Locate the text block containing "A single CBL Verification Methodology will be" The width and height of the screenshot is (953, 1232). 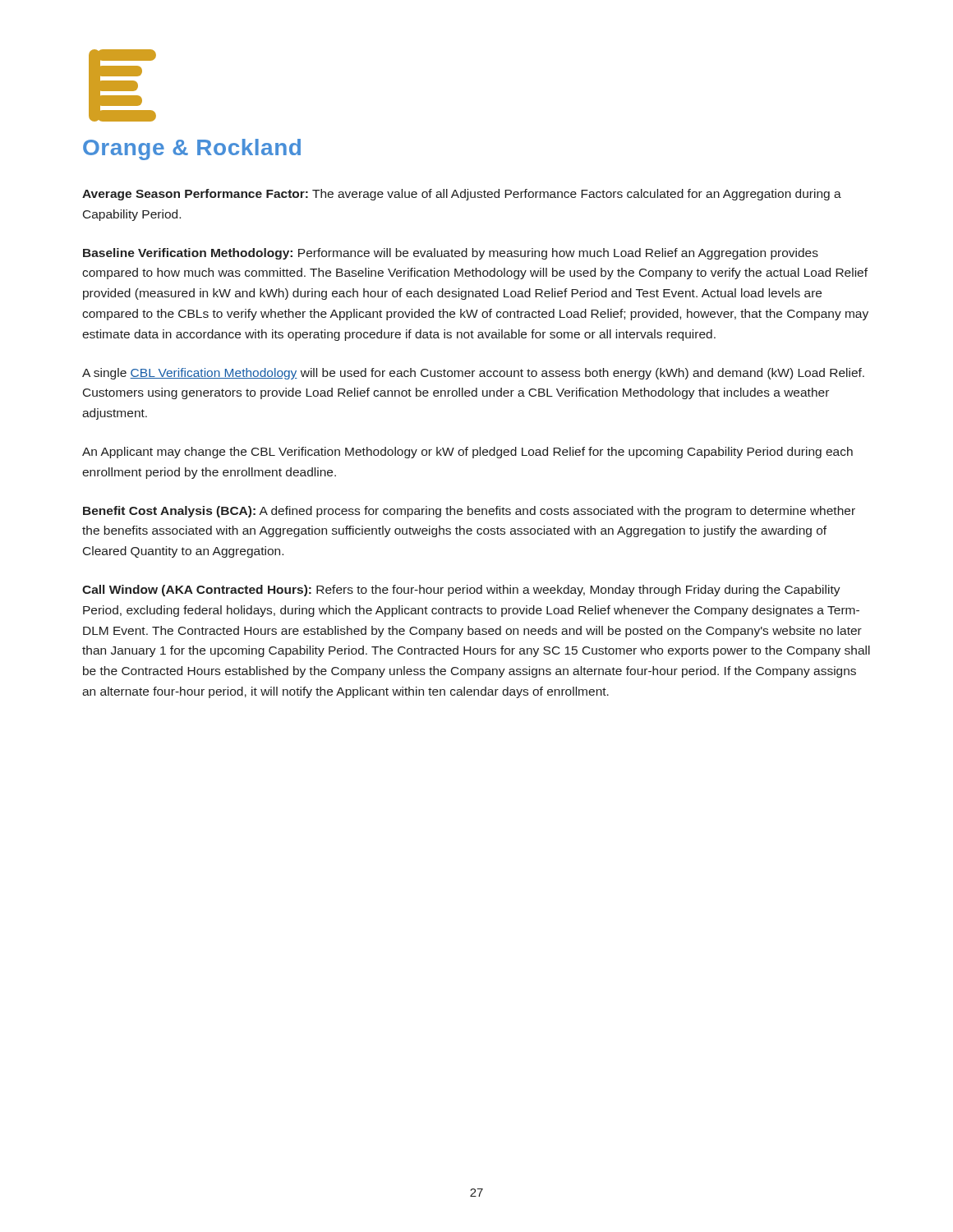click(x=474, y=393)
